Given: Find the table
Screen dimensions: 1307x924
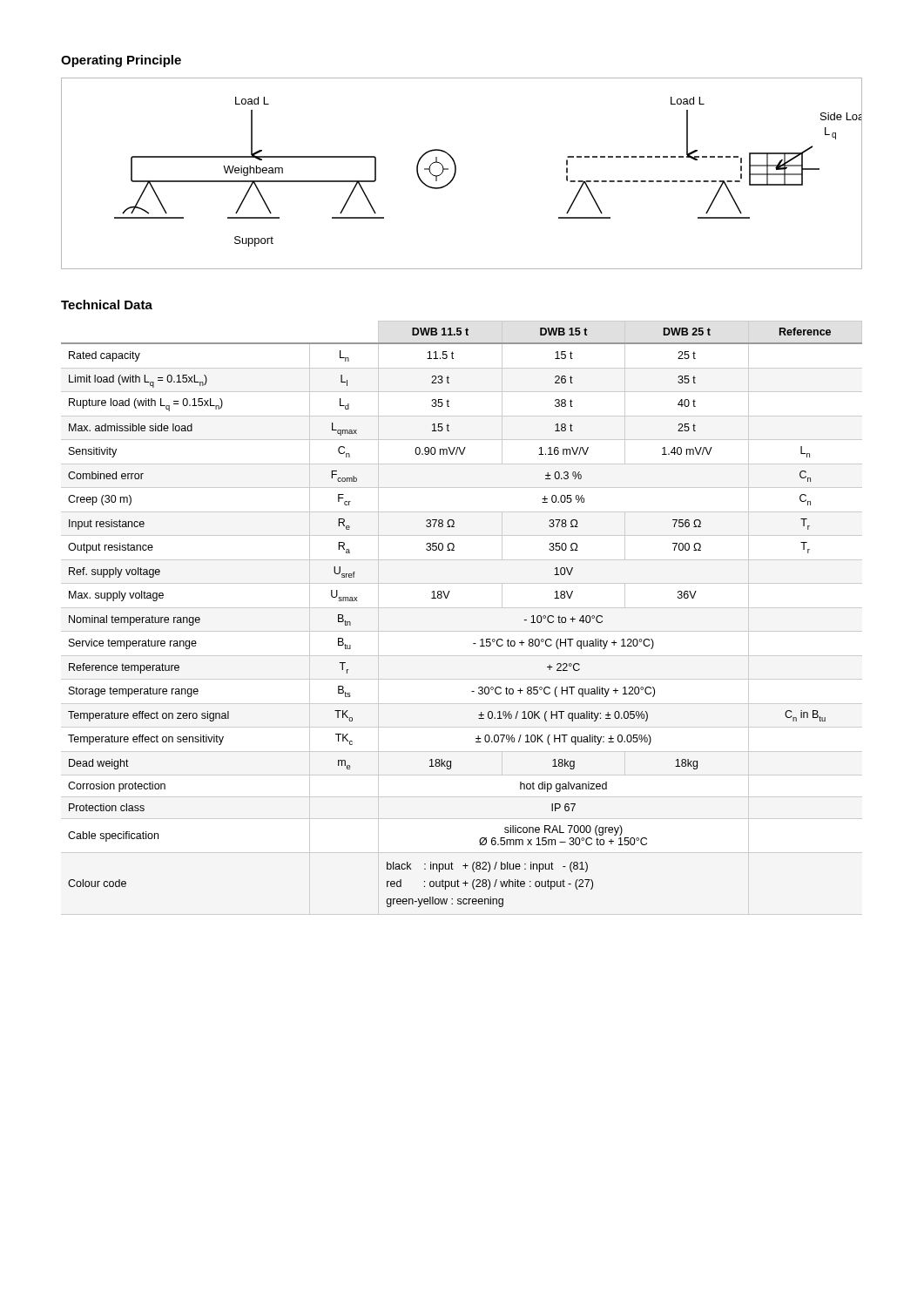Looking at the screenshot, I should pyautogui.click(x=462, y=618).
